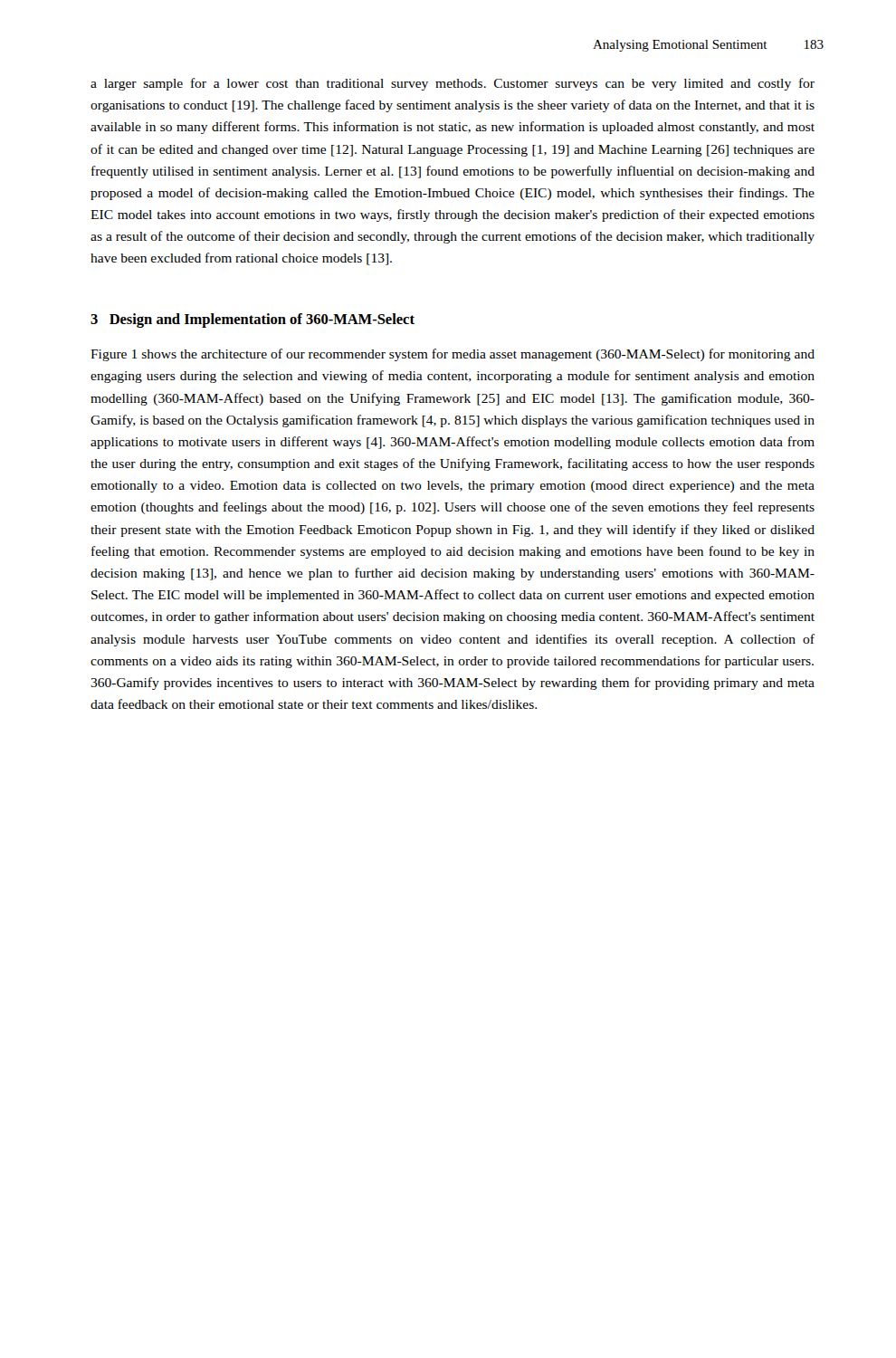
Task: Select the element starting "Figure 1 shows the architecture of our recommender"
Action: [453, 529]
